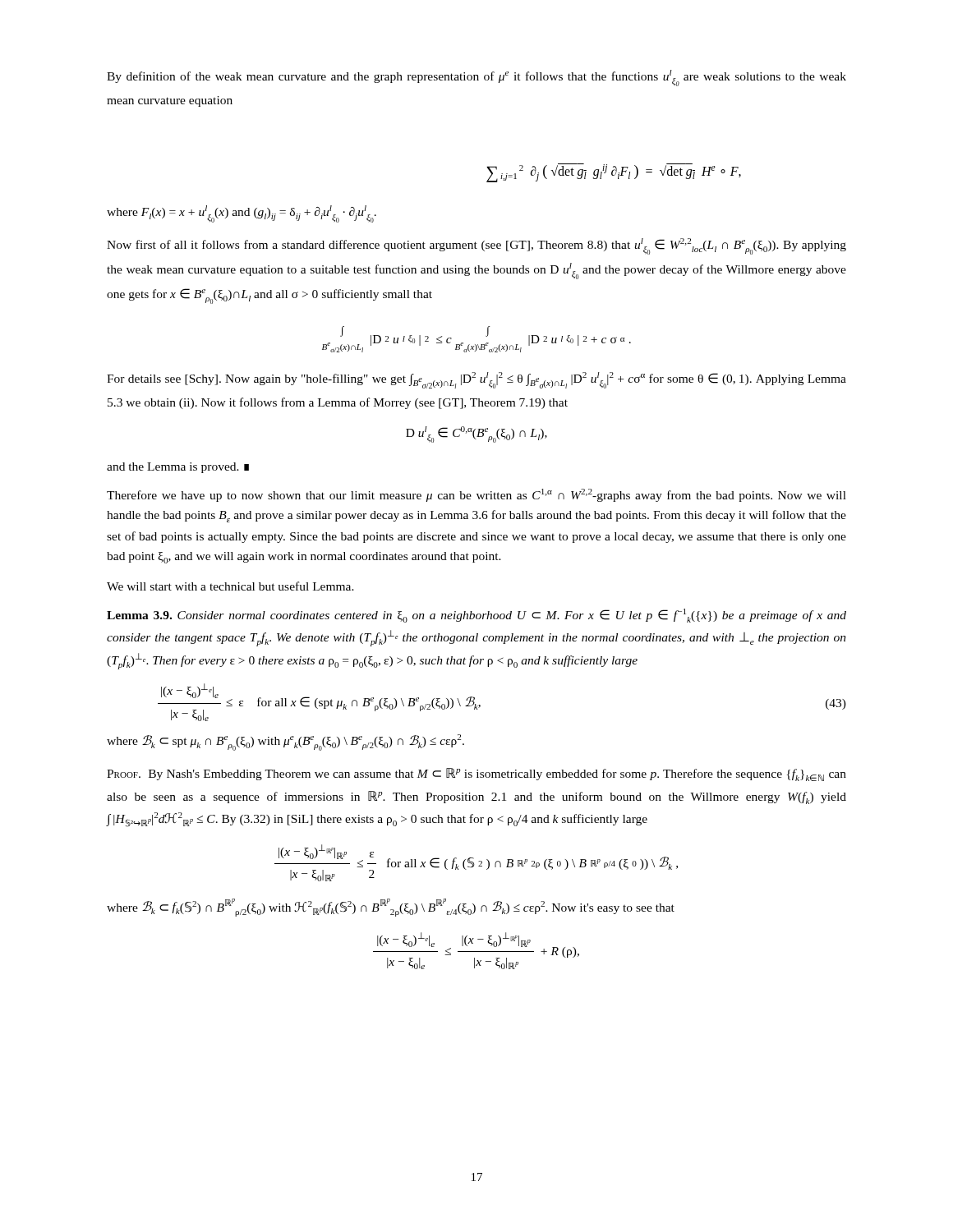953x1232 pixels.
Task: Locate the text containing "and the Lemma is proved. ∎"
Action: [x=178, y=468]
